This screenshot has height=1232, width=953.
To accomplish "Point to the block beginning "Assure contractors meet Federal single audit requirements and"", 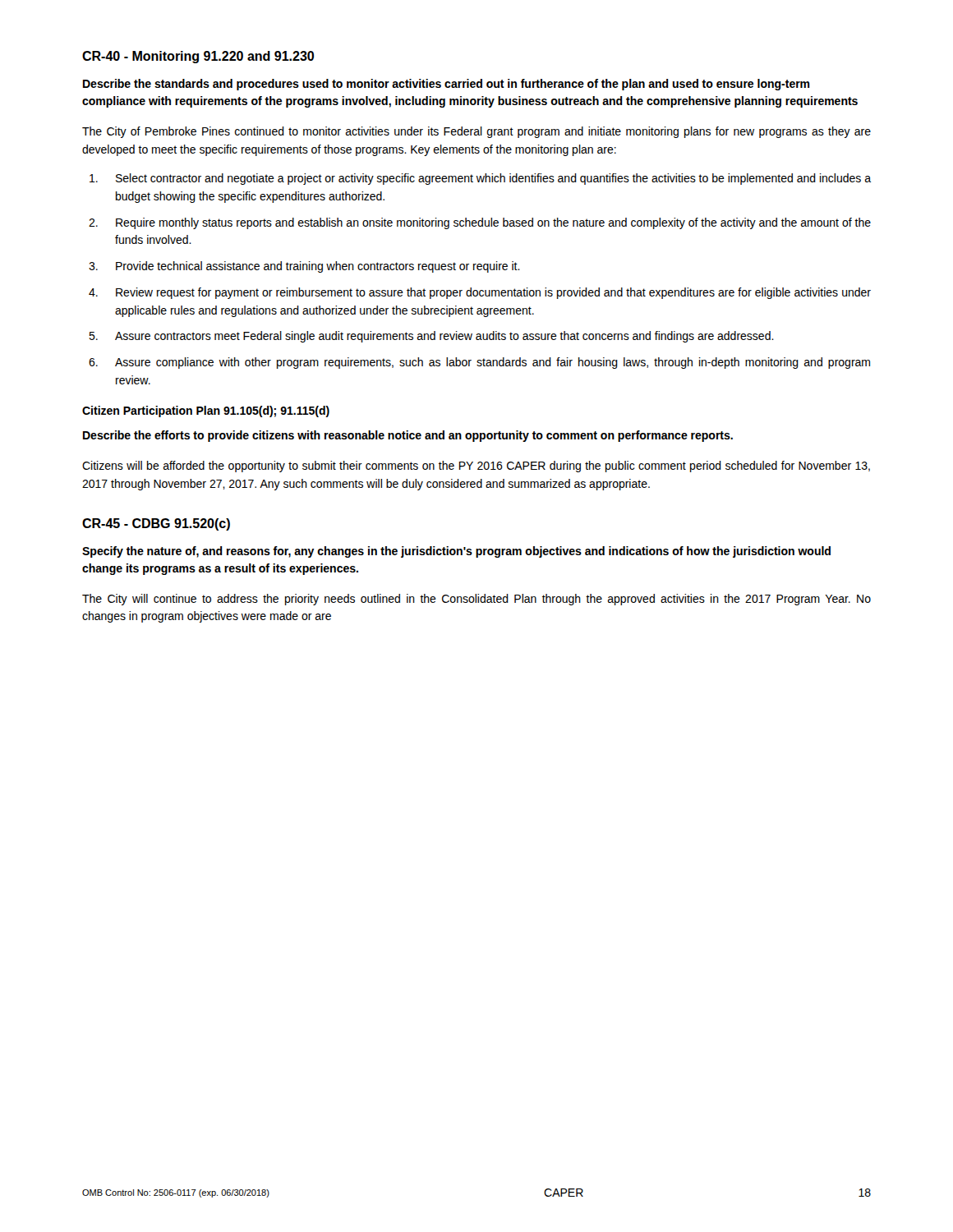I will pyautogui.click(x=489, y=337).
